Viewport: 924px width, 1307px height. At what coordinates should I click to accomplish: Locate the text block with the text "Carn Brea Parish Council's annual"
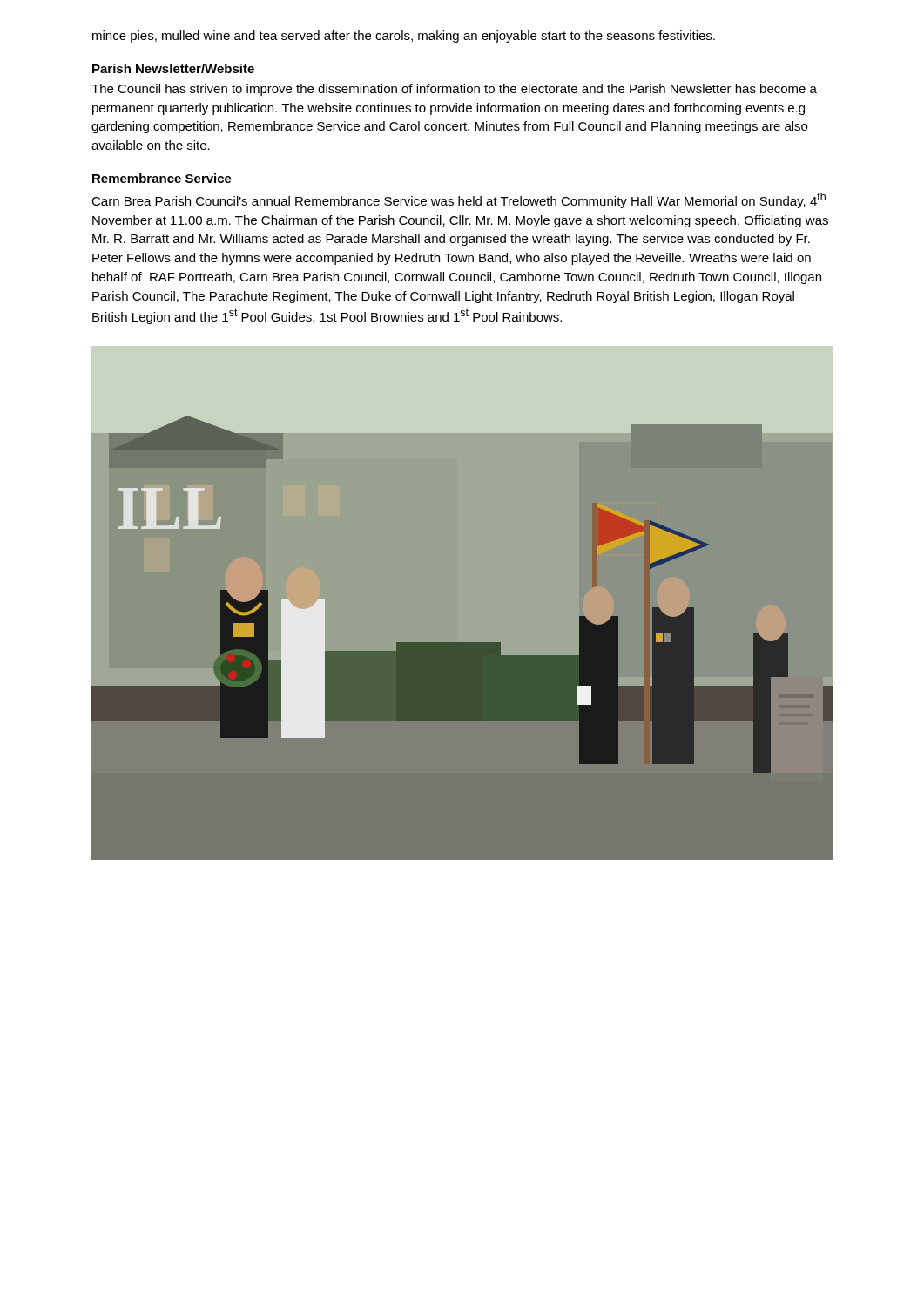click(x=460, y=257)
